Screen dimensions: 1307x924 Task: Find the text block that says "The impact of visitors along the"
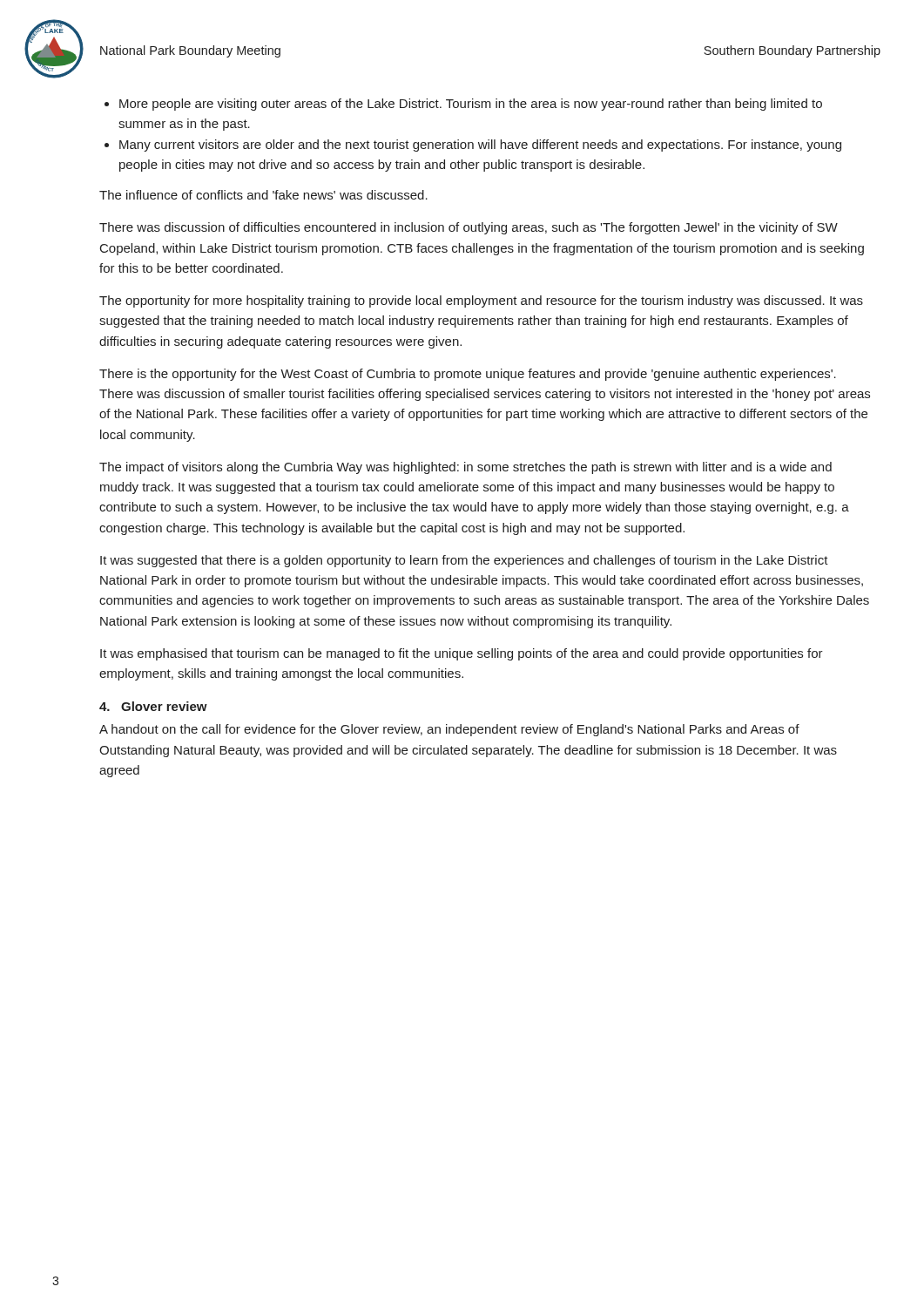(x=474, y=497)
